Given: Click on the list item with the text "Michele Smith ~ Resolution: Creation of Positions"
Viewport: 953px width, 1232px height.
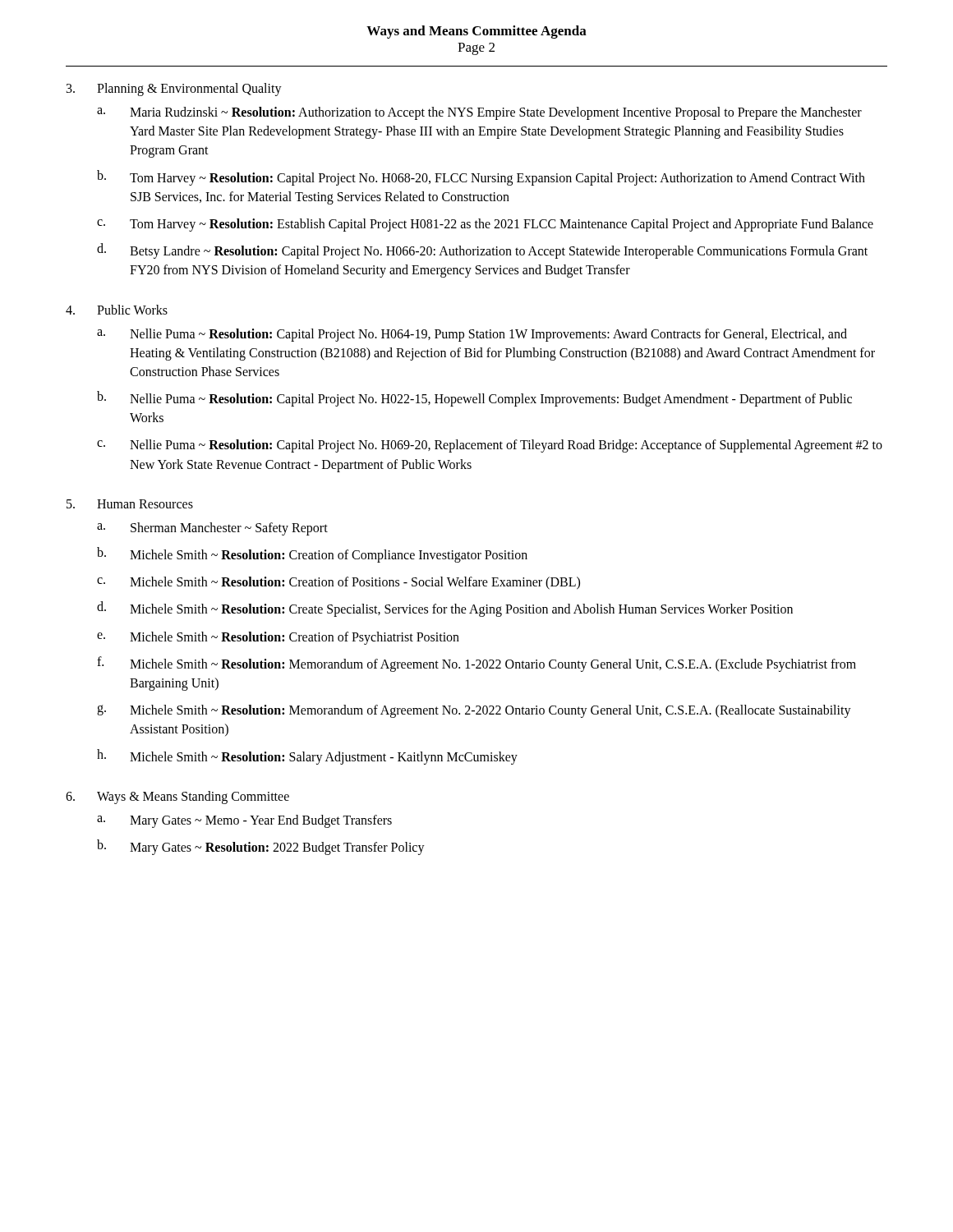Looking at the screenshot, I should [x=355, y=582].
